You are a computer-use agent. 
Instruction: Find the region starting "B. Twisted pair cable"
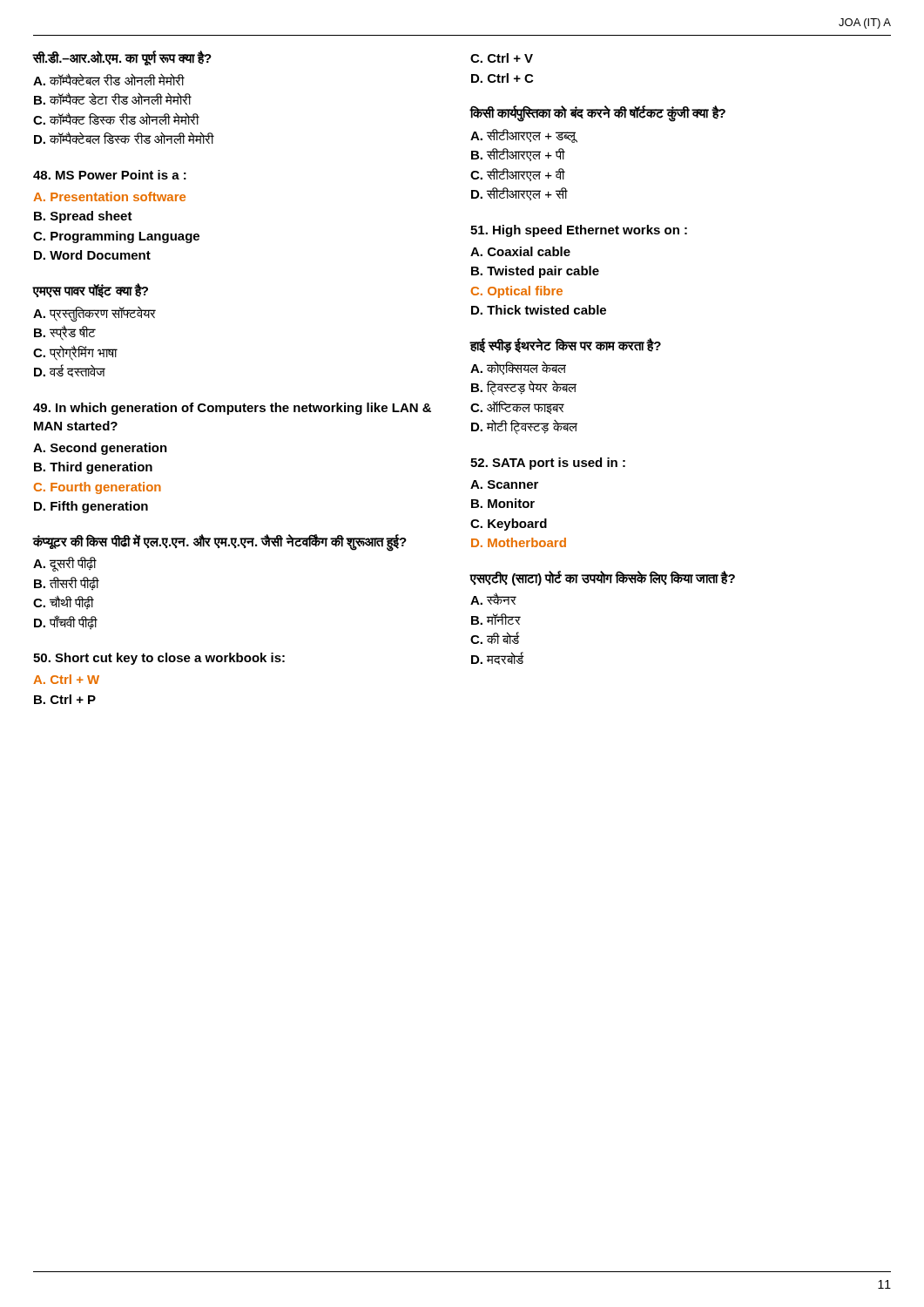pos(535,271)
